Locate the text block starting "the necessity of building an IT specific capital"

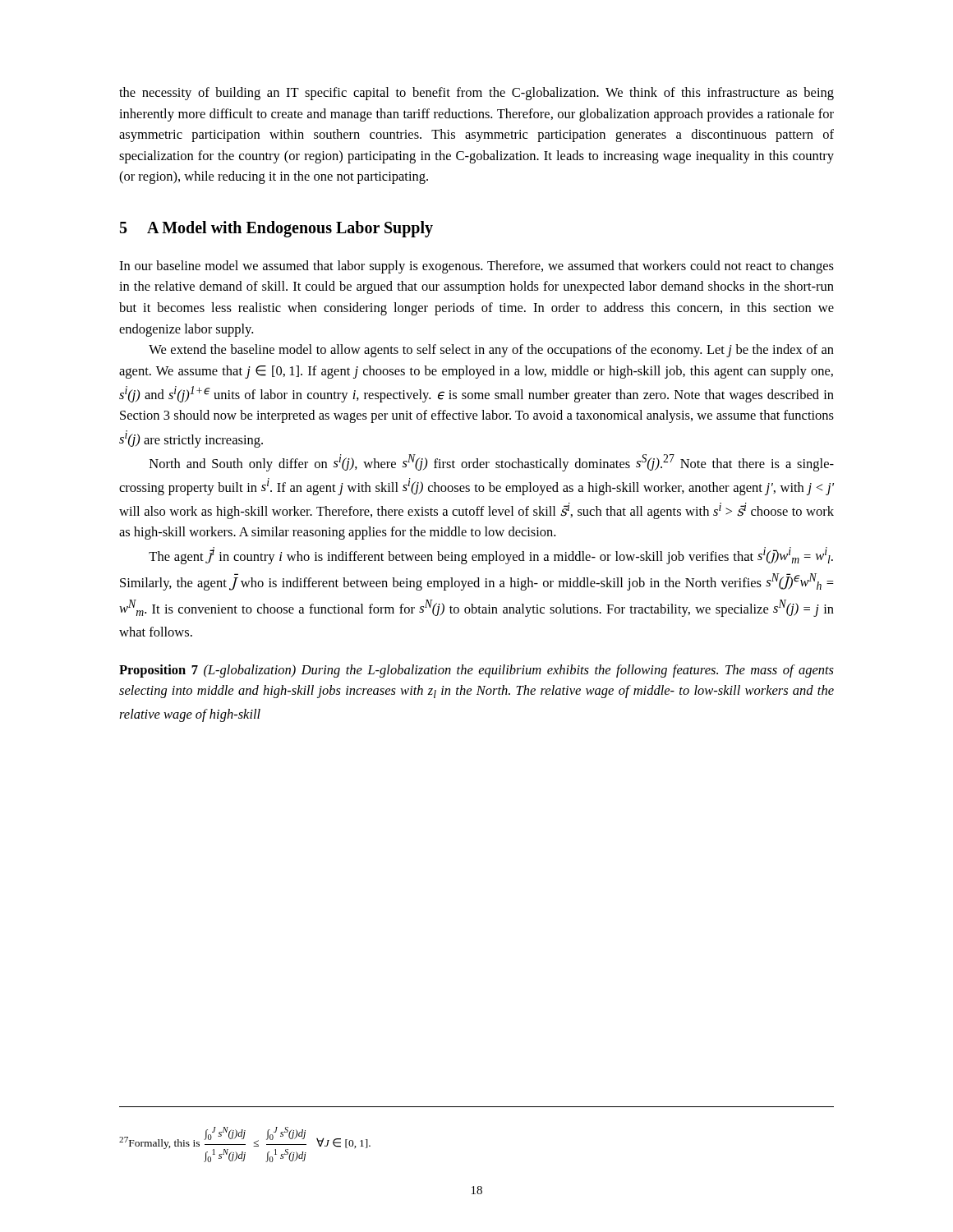476,135
